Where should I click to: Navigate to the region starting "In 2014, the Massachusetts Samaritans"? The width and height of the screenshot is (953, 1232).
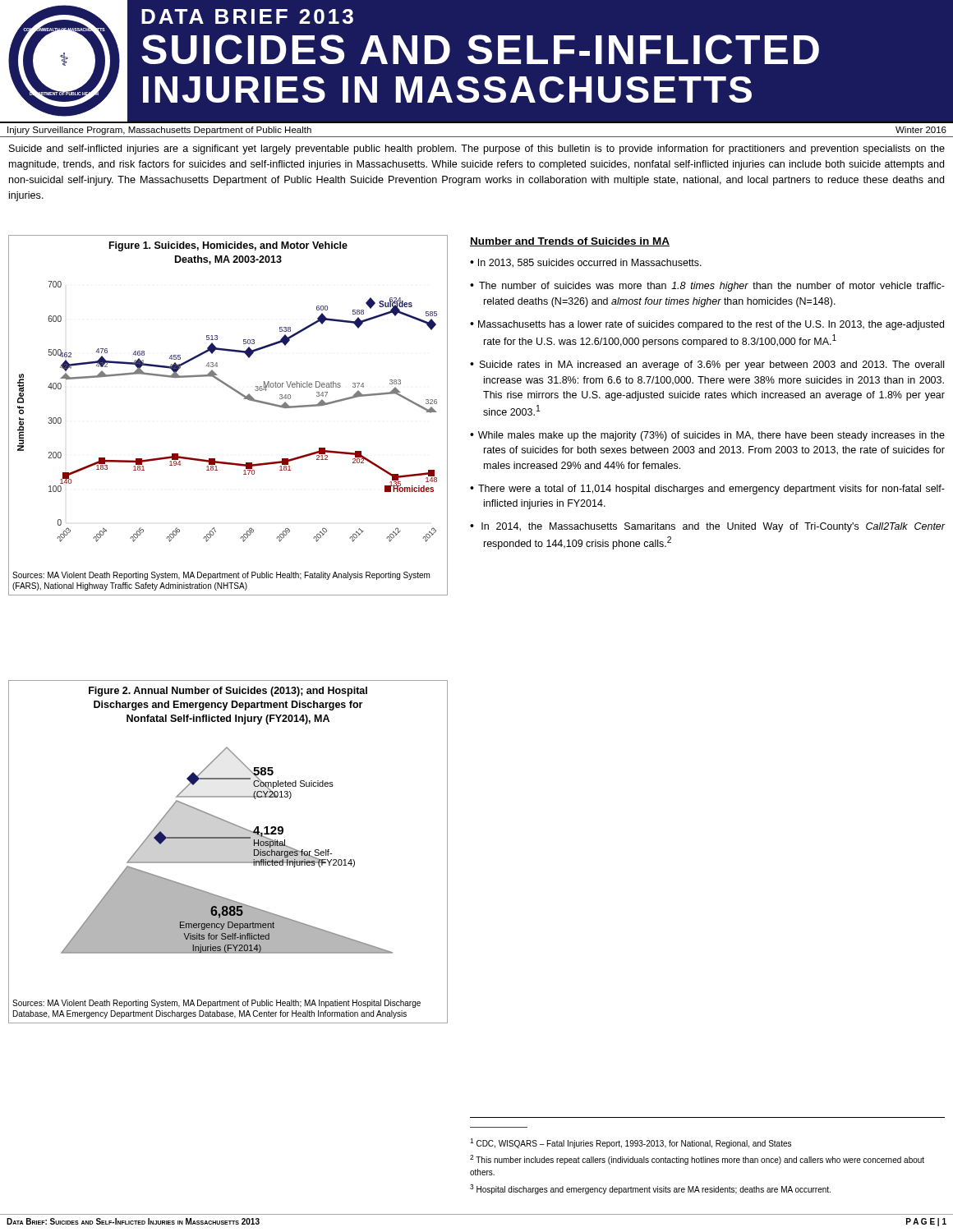click(713, 535)
